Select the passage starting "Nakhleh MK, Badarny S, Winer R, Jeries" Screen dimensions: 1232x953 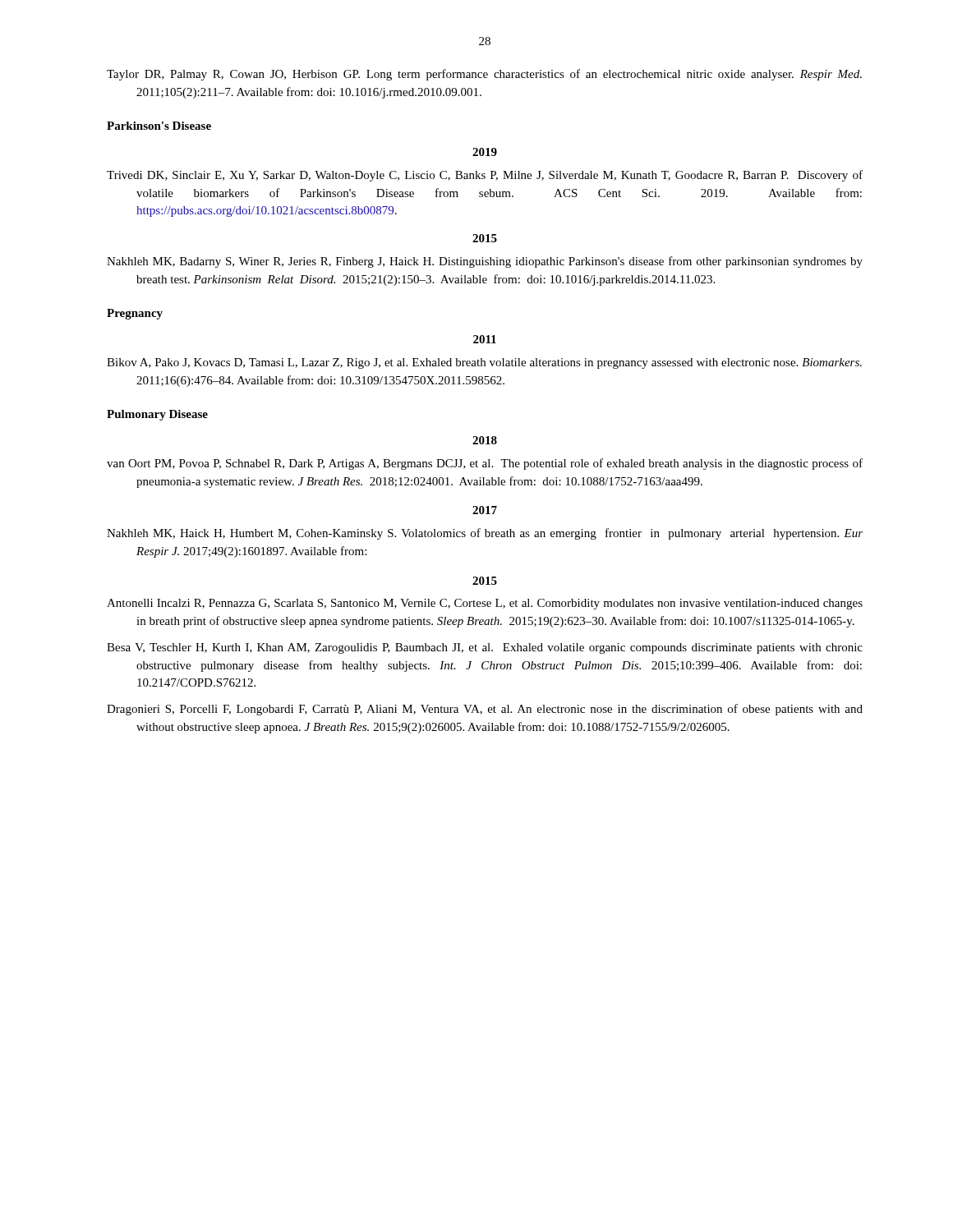(485, 270)
